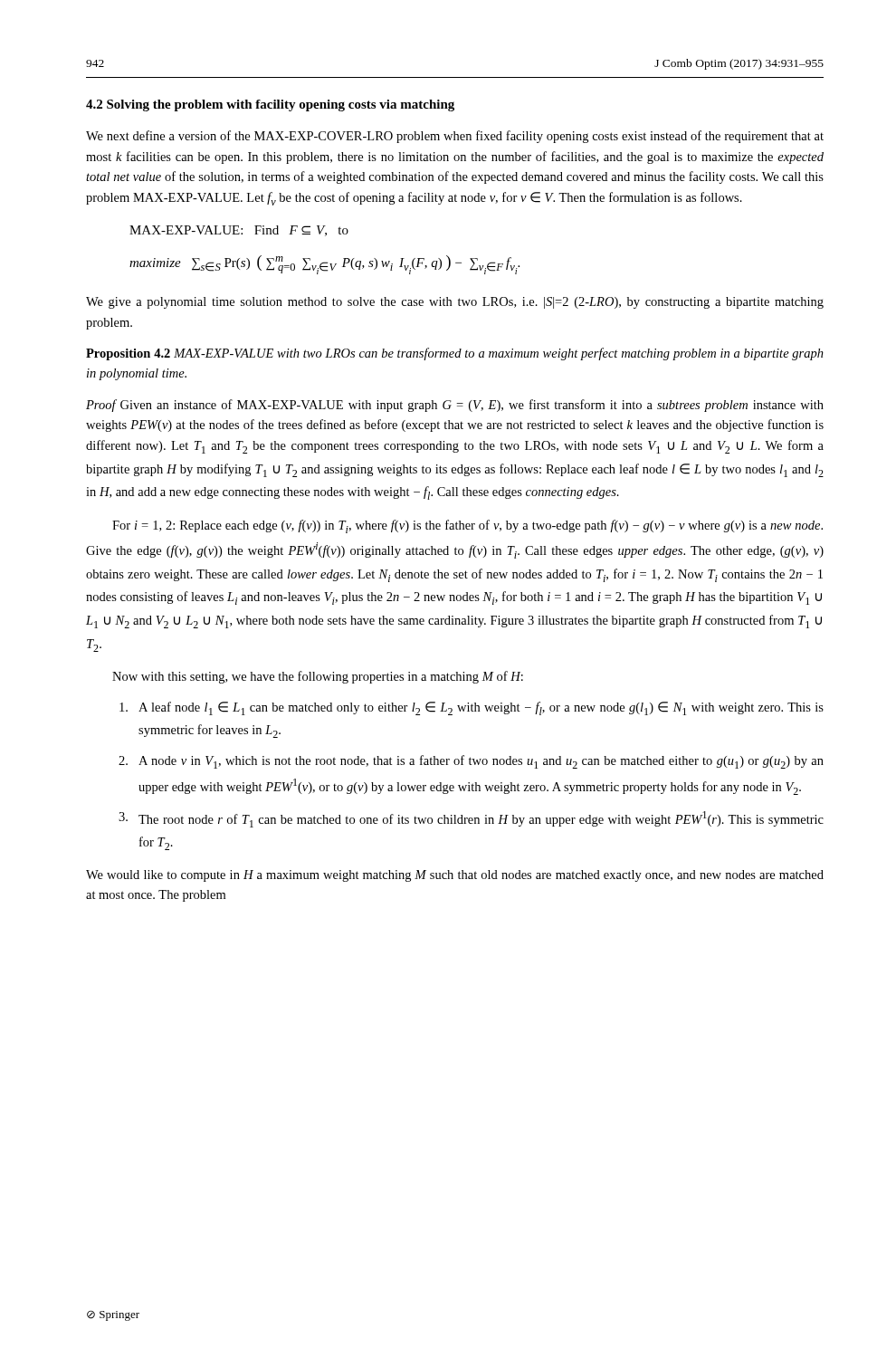Find the text block that reads "We would like to compute in"
896x1358 pixels.
(x=455, y=885)
